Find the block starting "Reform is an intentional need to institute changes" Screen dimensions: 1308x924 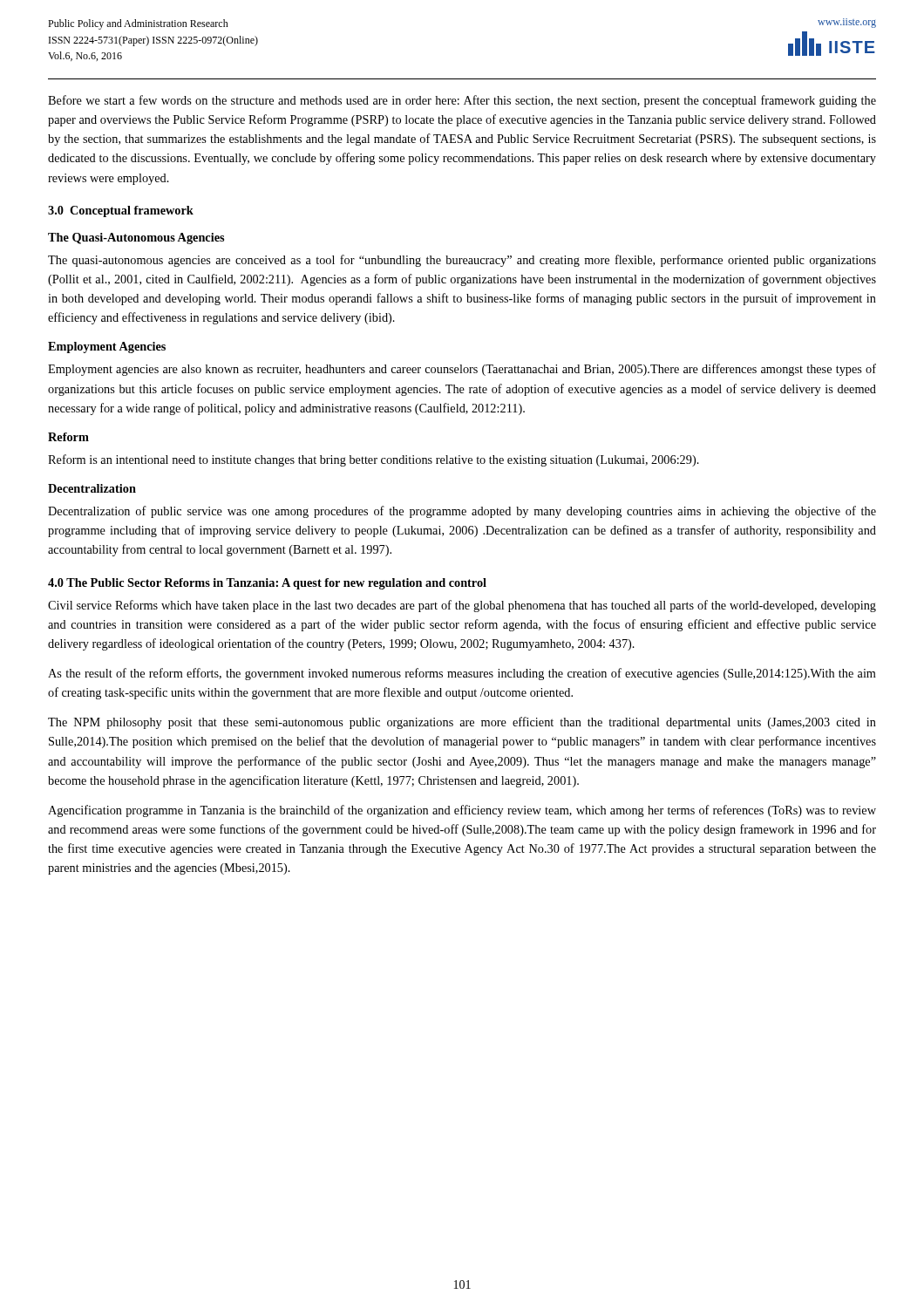coord(374,459)
